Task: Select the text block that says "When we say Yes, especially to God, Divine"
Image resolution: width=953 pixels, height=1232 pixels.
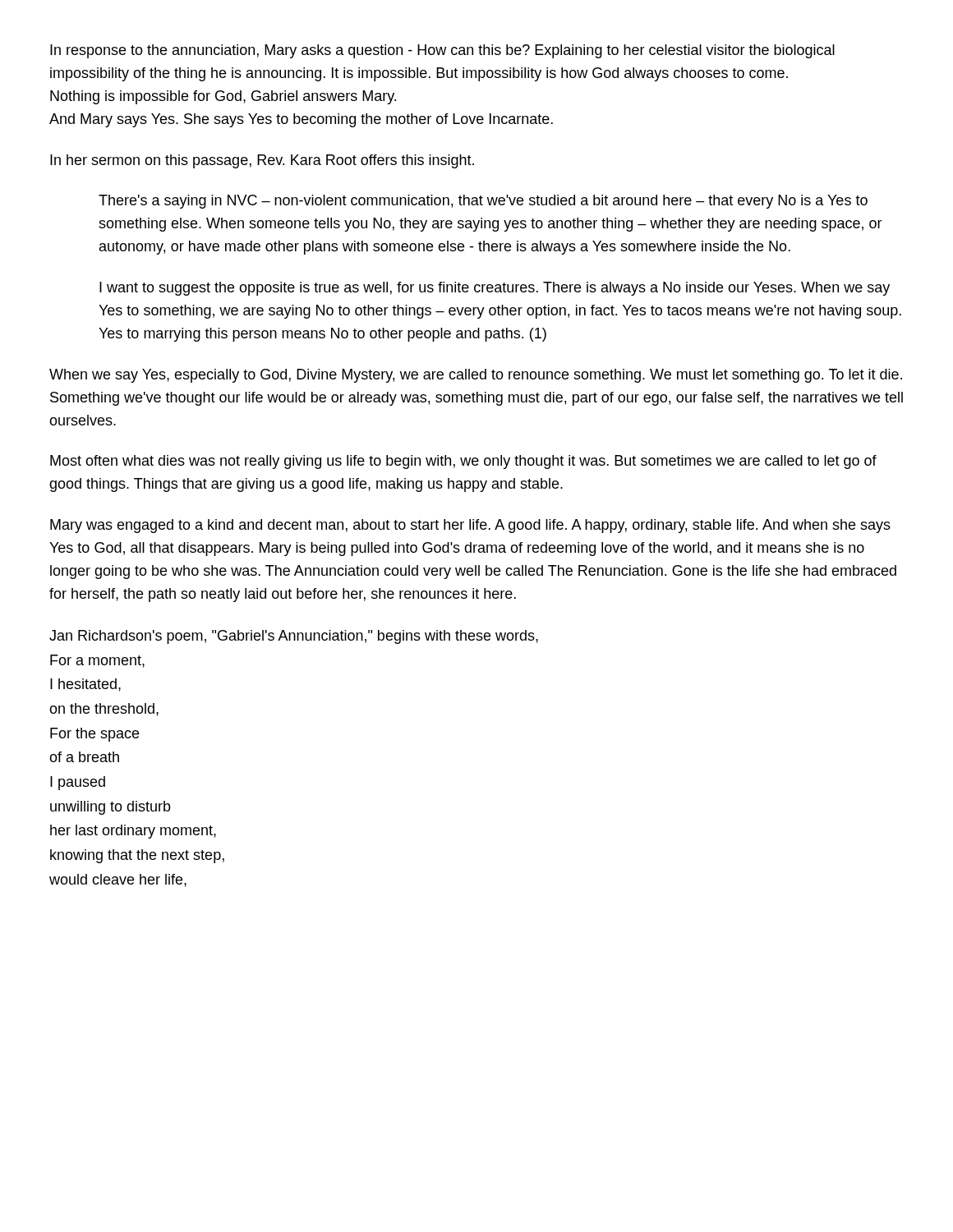Action: [x=476, y=397]
